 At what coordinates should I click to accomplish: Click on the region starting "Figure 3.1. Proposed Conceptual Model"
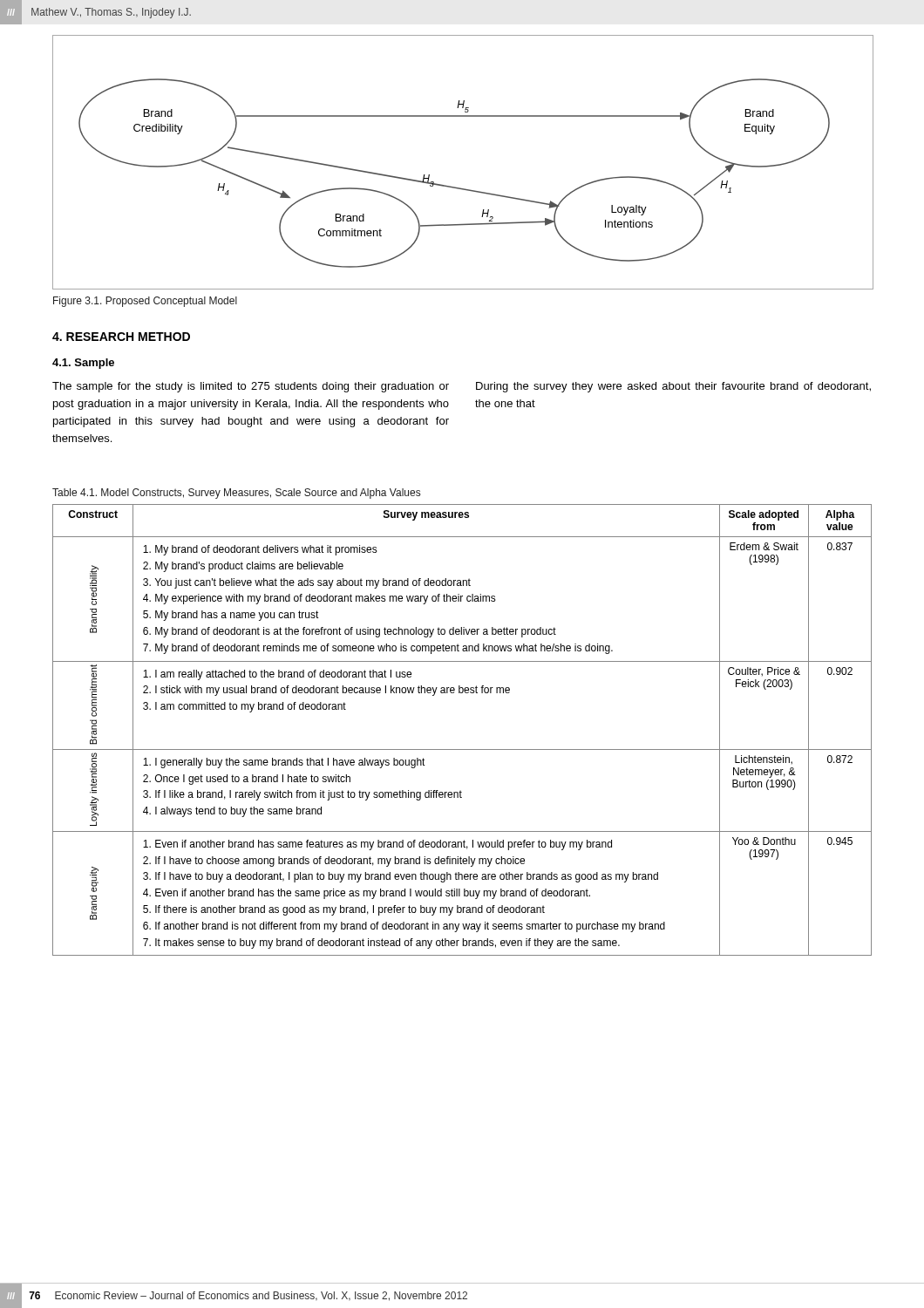pos(145,301)
